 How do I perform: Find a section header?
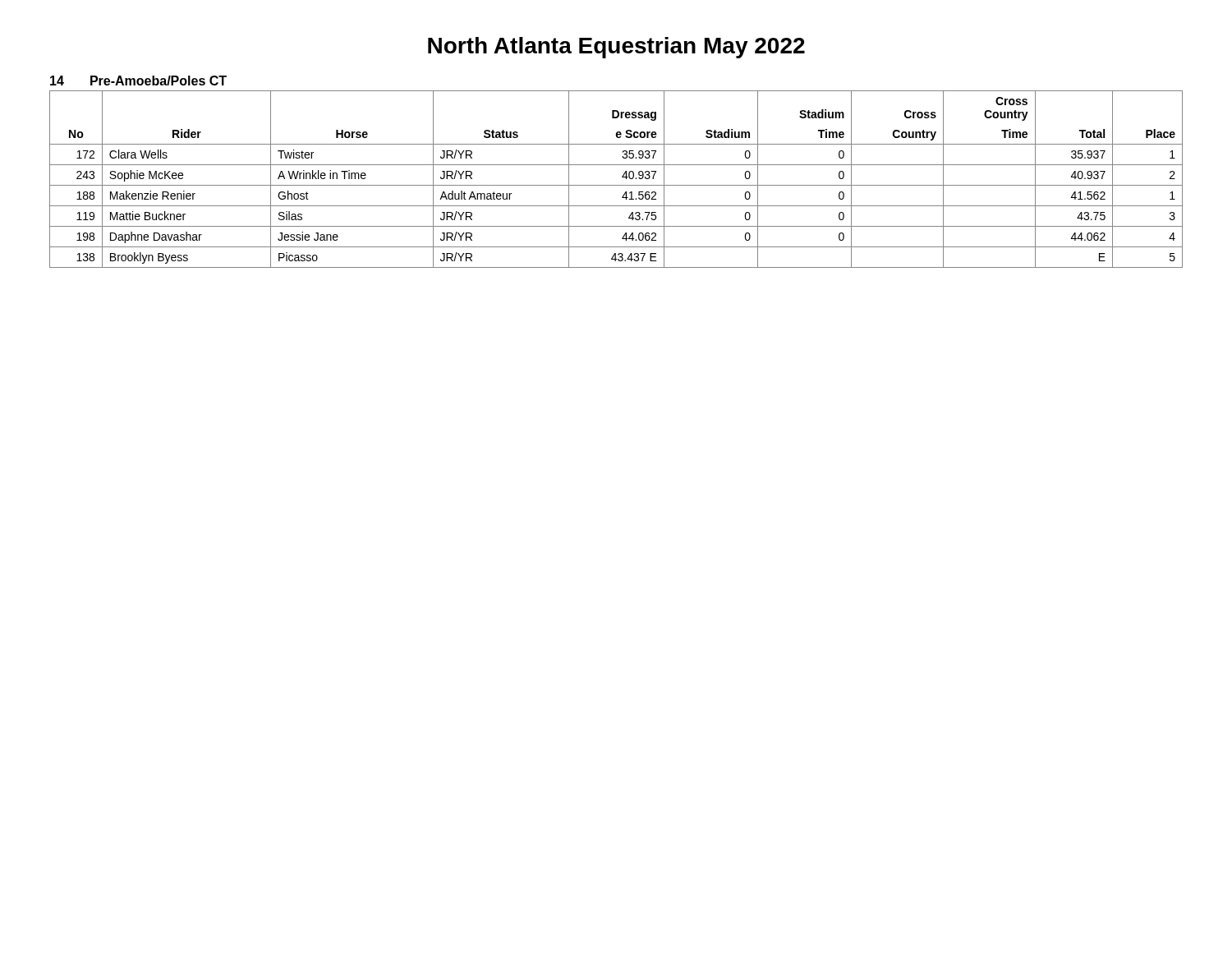tap(138, 81)
